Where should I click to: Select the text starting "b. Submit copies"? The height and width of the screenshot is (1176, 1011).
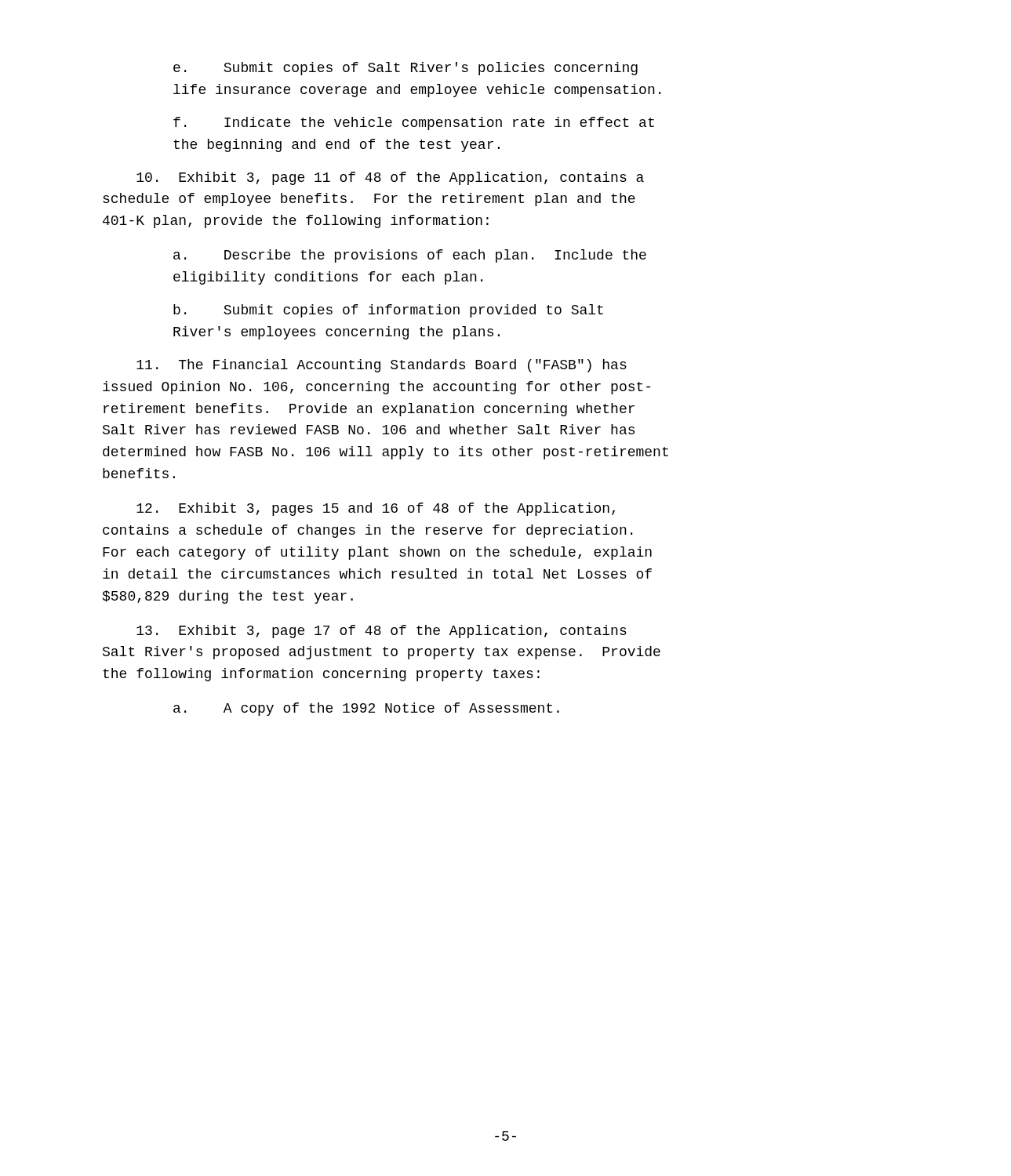(389, 321)
